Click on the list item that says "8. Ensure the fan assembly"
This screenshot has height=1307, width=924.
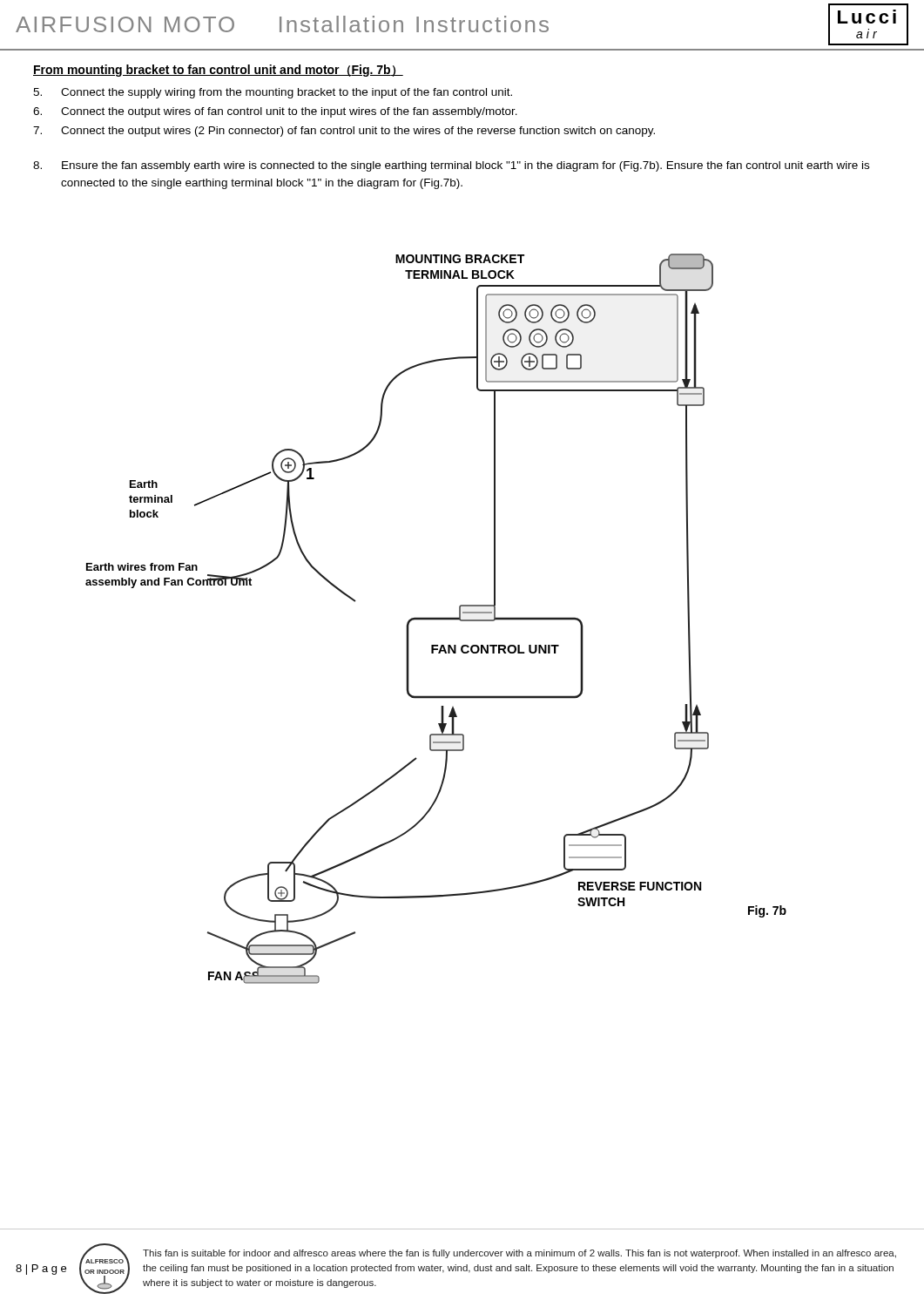(x=462, y=174)
